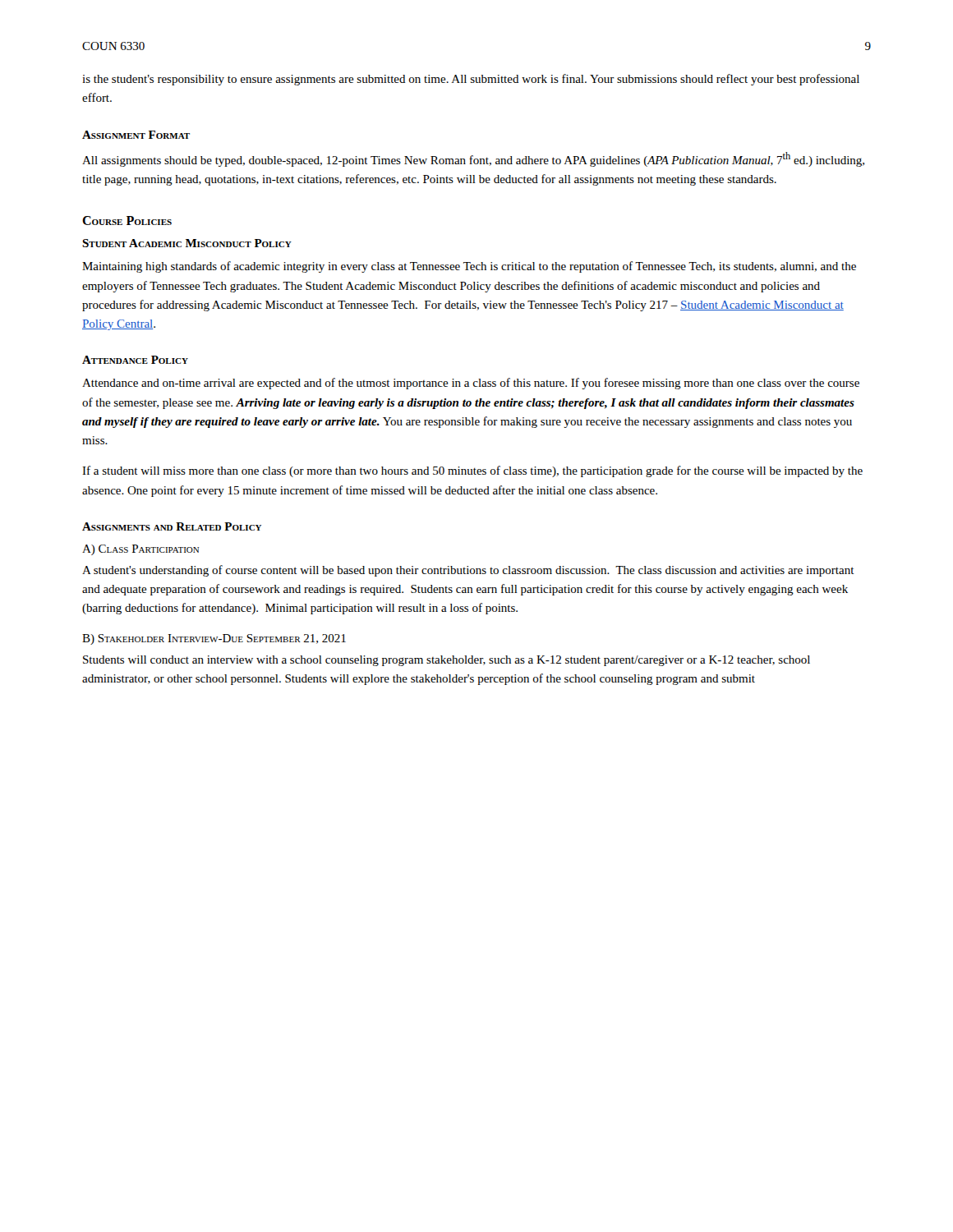Navigate to the region starting "Attendance and on-time arrival are expected"
Screen dimensions: 1232x953
pos(471,412)
